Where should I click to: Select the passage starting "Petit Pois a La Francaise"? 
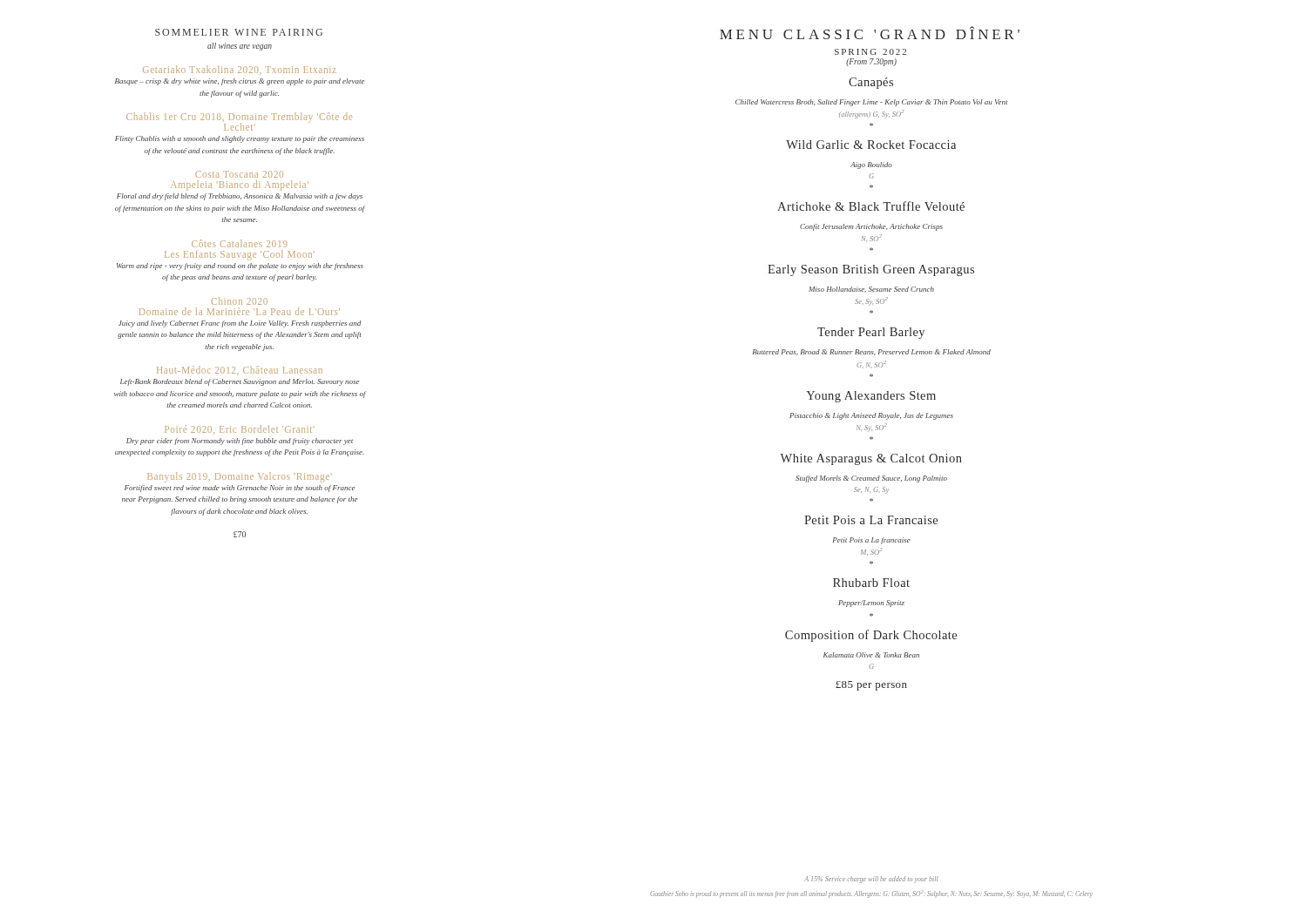(871, 520)
